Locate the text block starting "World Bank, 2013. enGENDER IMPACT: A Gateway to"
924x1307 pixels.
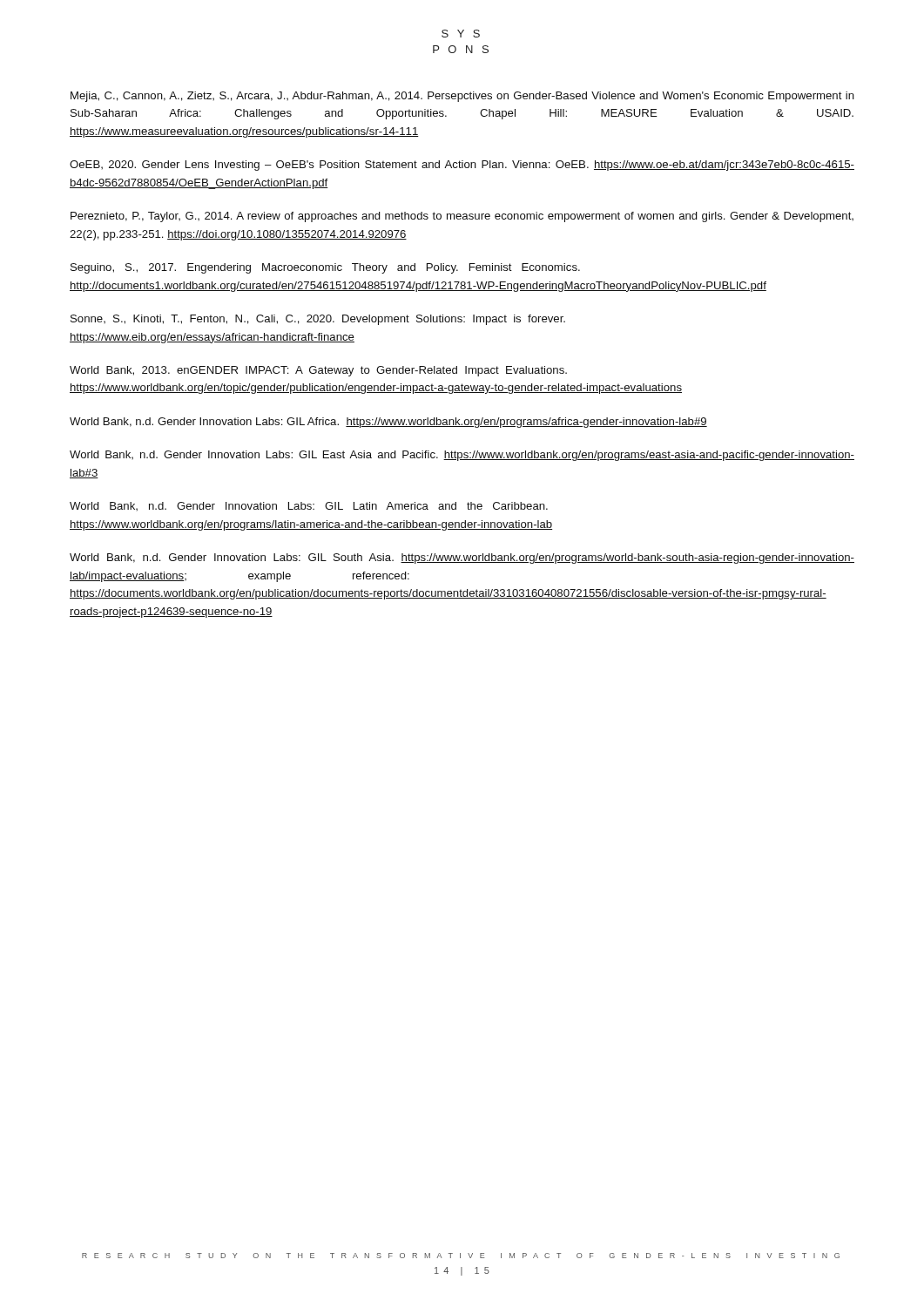pos(376,379)
